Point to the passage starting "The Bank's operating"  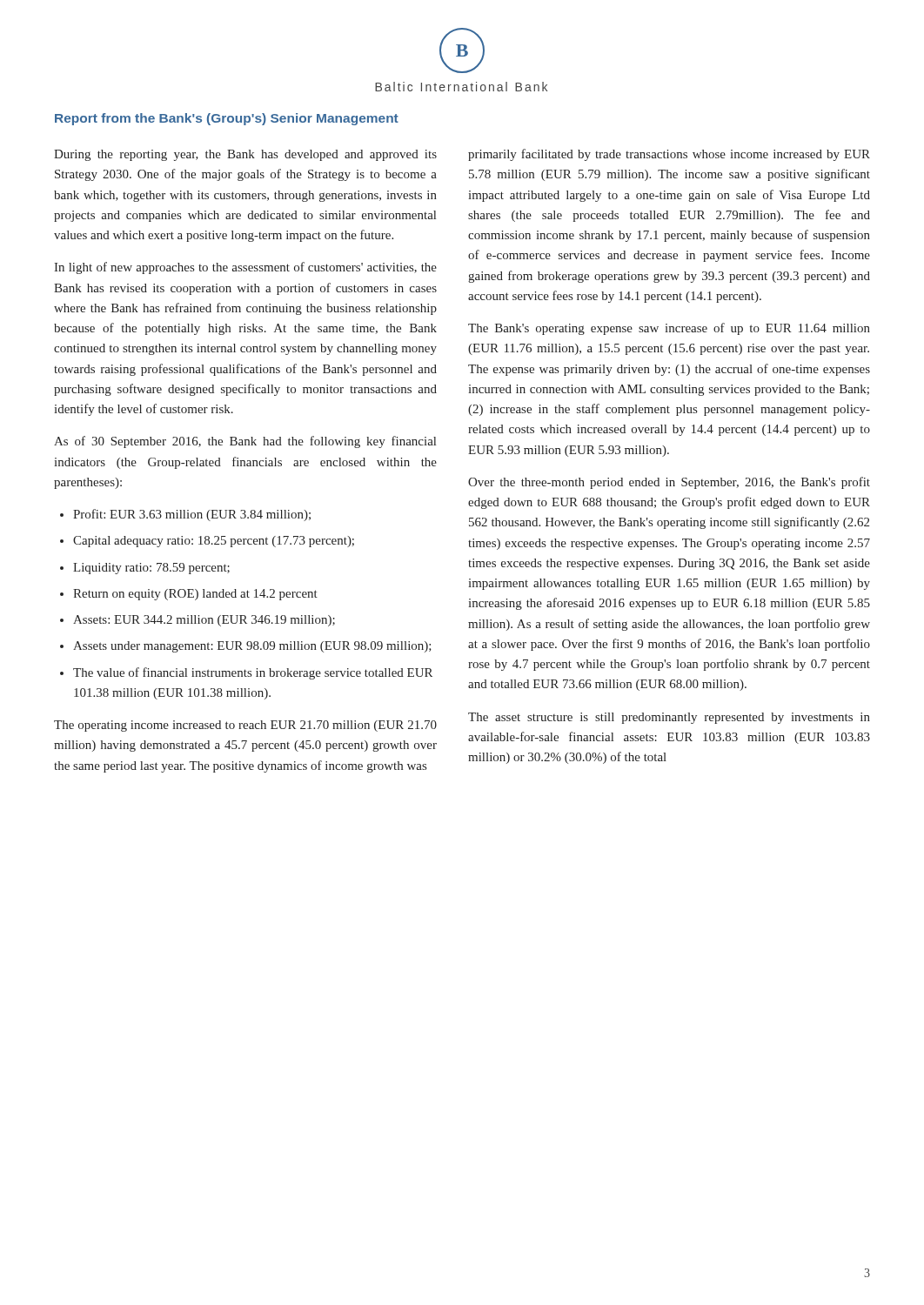pyautogui.click(x=669, y=389)
